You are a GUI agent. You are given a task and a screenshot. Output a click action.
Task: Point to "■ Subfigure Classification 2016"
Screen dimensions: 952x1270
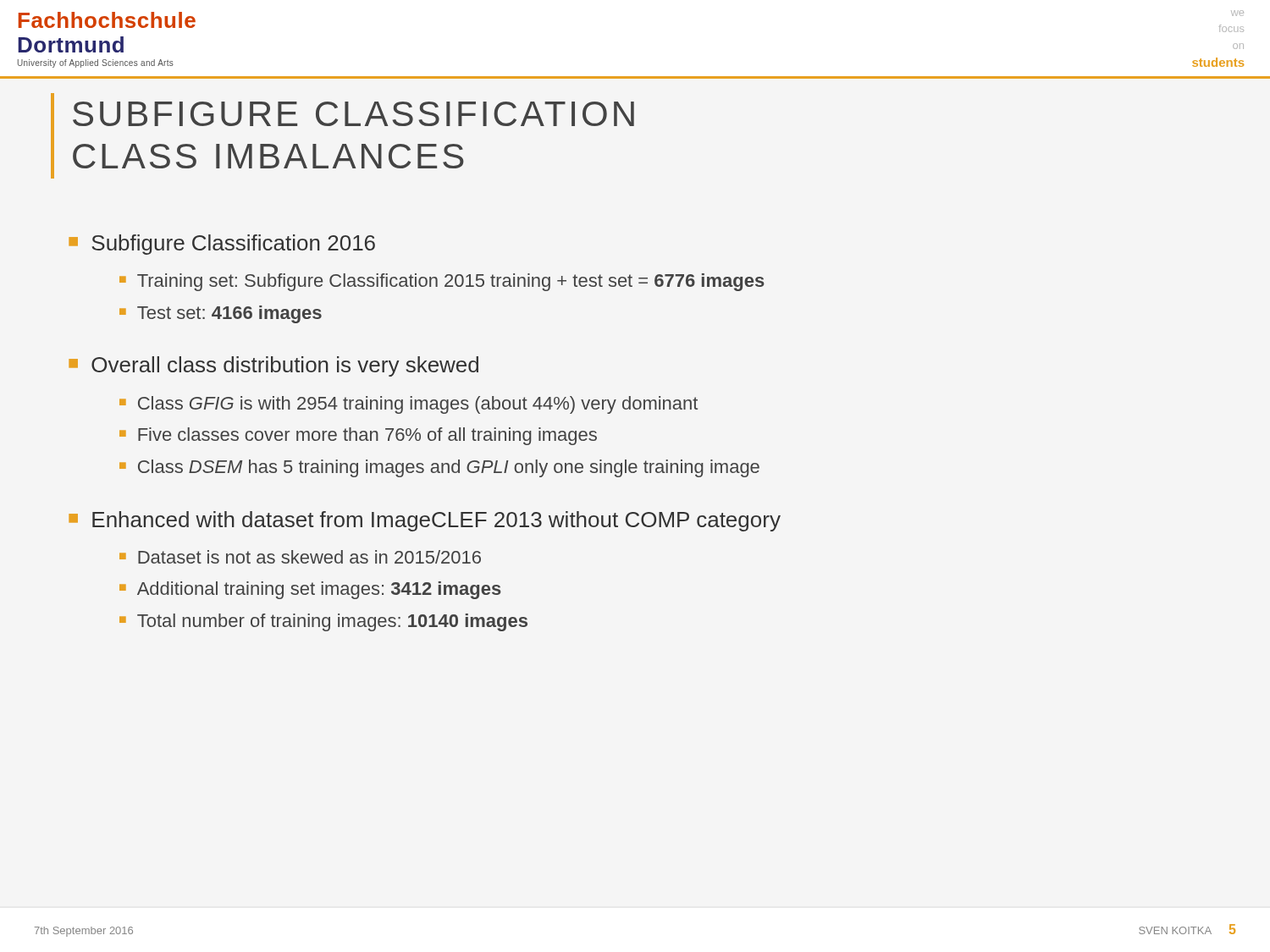(x=222, y=243)
